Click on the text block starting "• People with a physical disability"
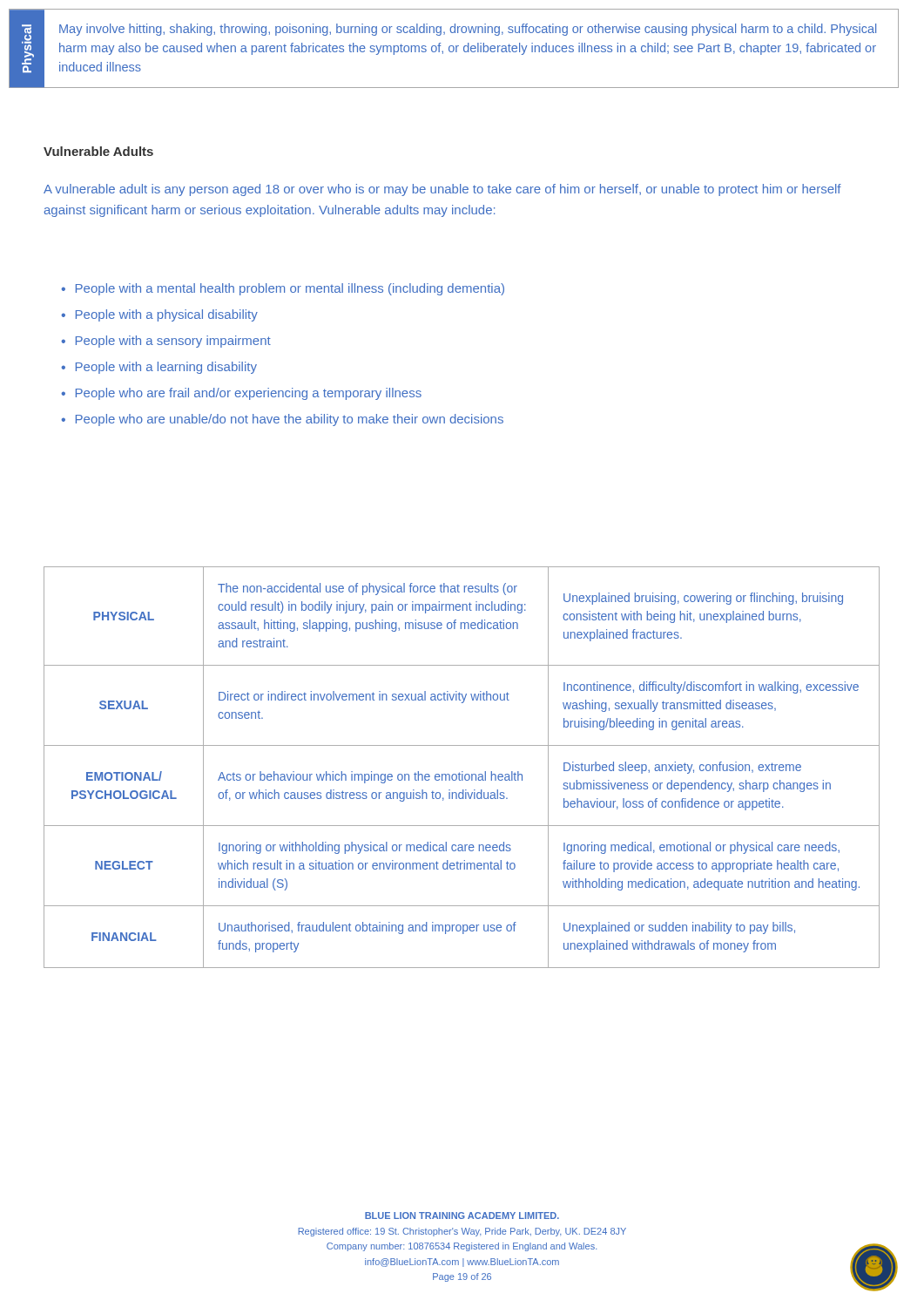 click(x=159, y=315)
